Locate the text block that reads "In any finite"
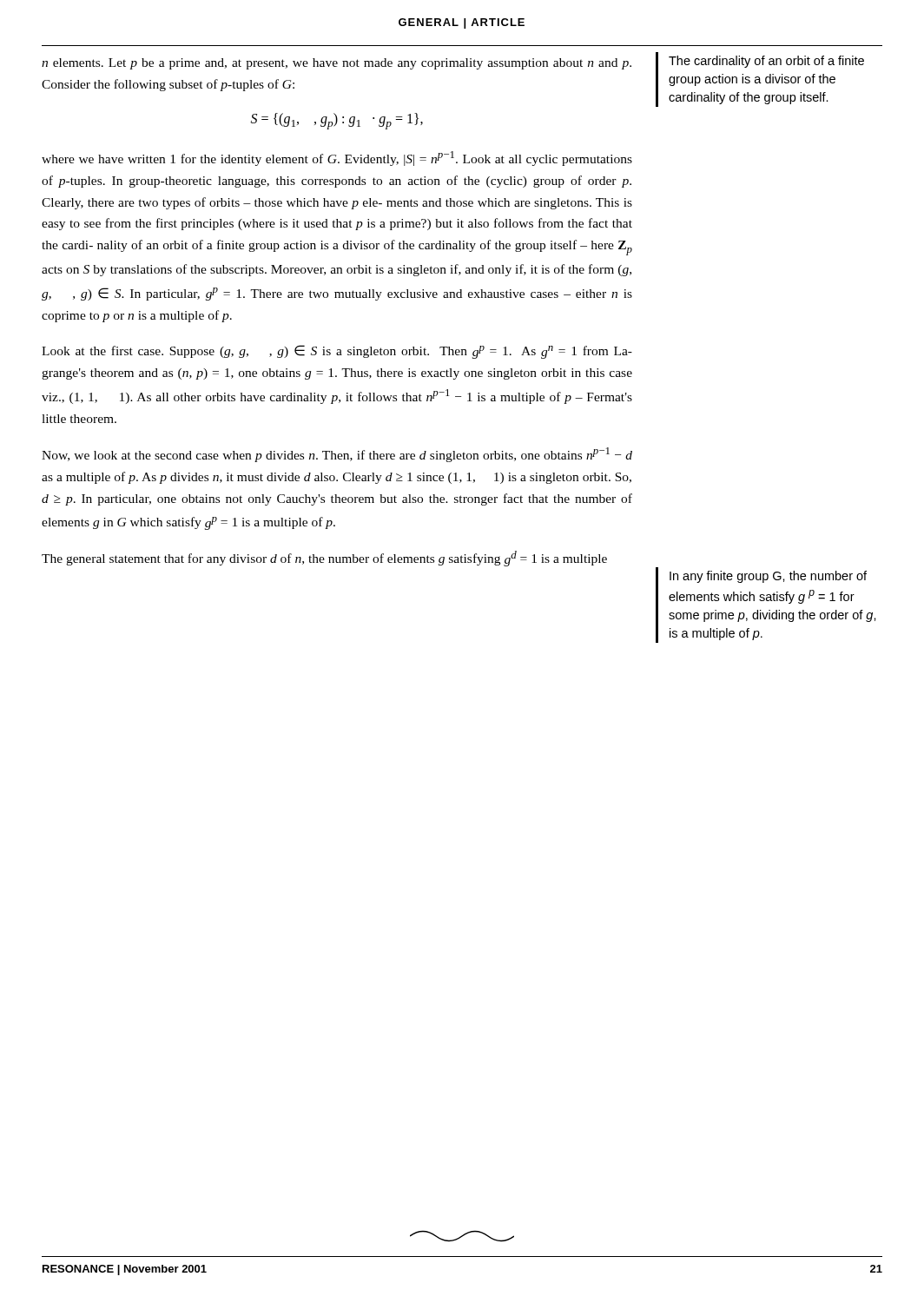Screen dimensions: 1303x924 click(773, 605)
